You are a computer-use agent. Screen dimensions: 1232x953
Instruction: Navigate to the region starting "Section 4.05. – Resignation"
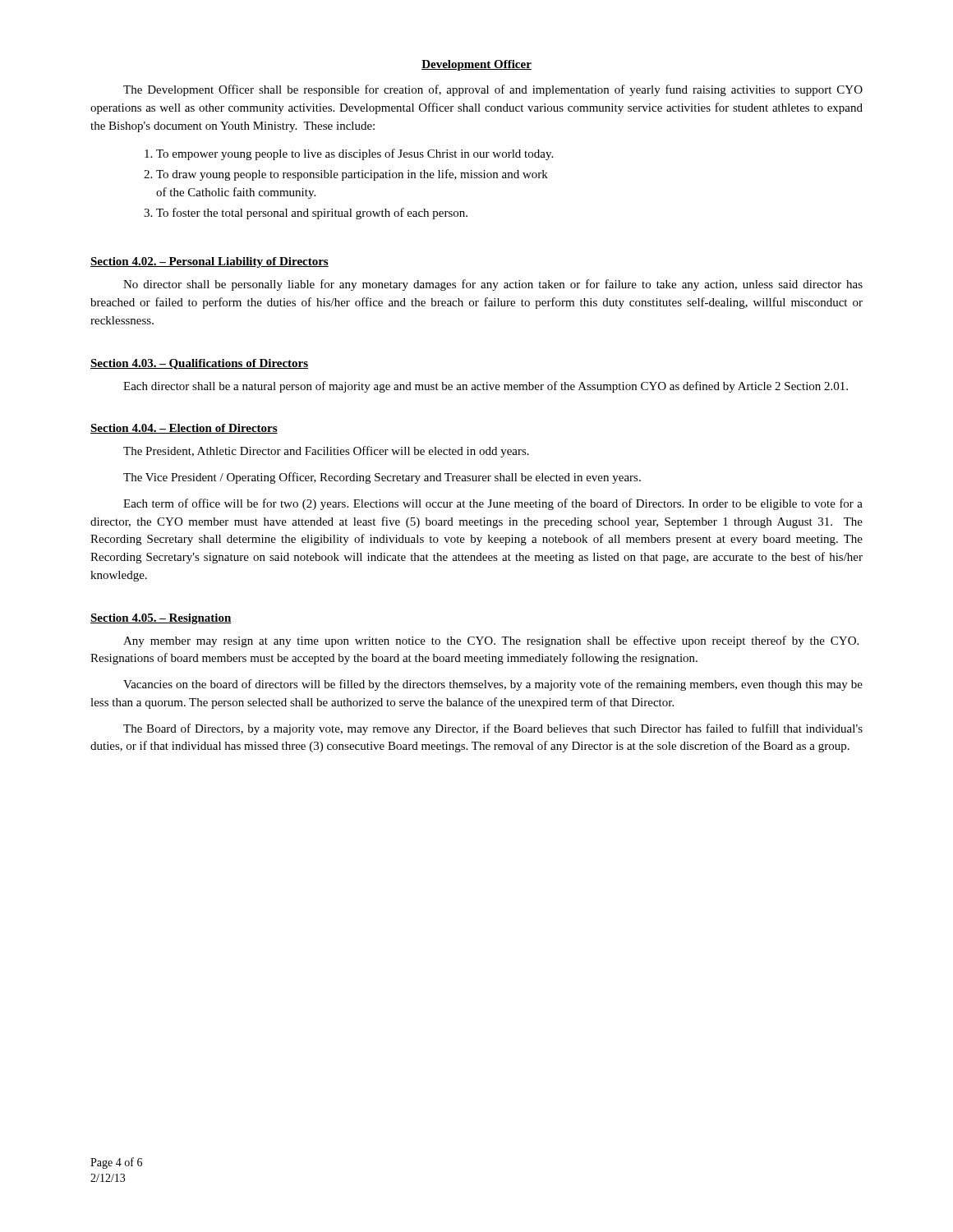[x=161, y=617]
